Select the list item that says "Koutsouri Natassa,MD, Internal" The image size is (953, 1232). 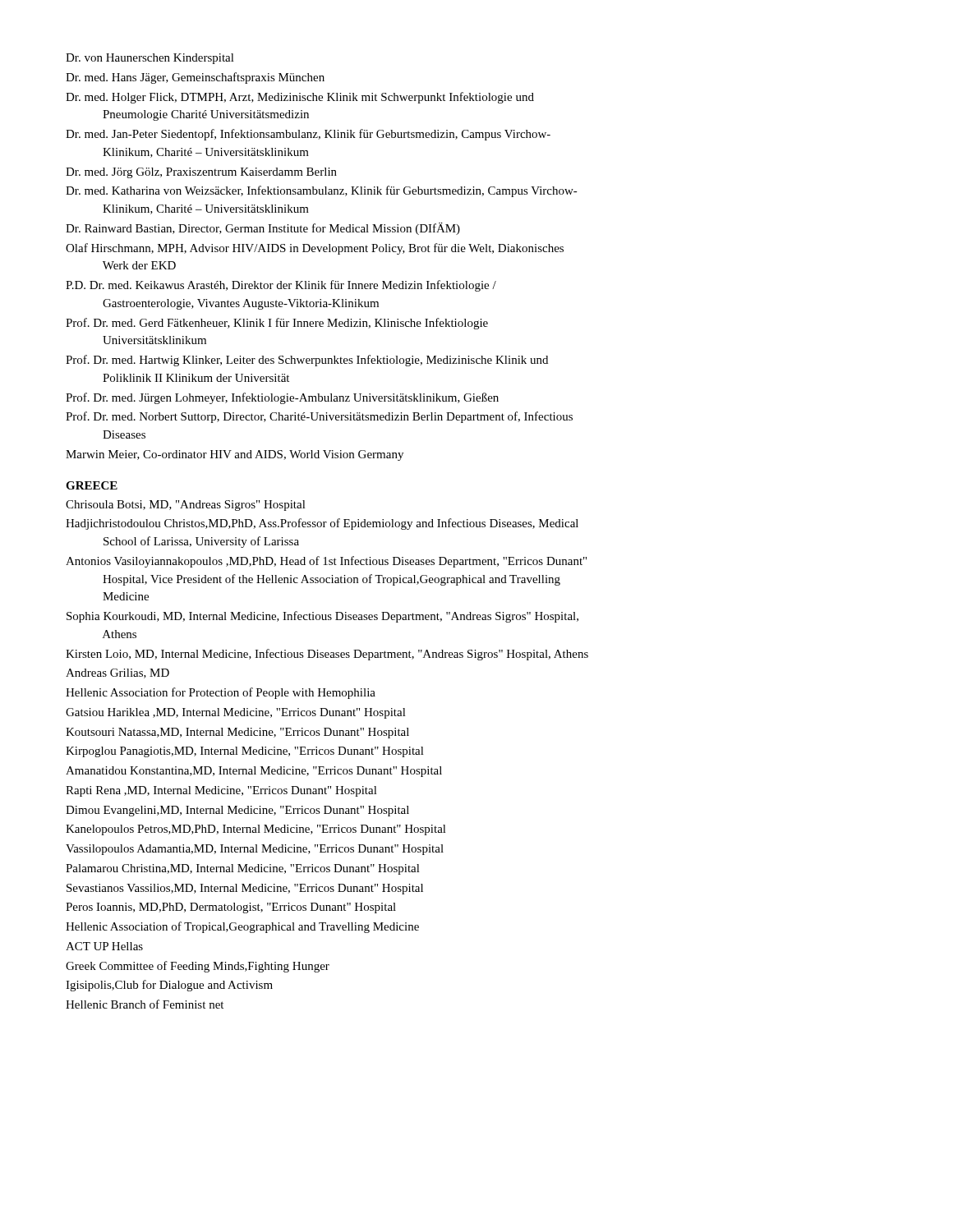(238, 731)
